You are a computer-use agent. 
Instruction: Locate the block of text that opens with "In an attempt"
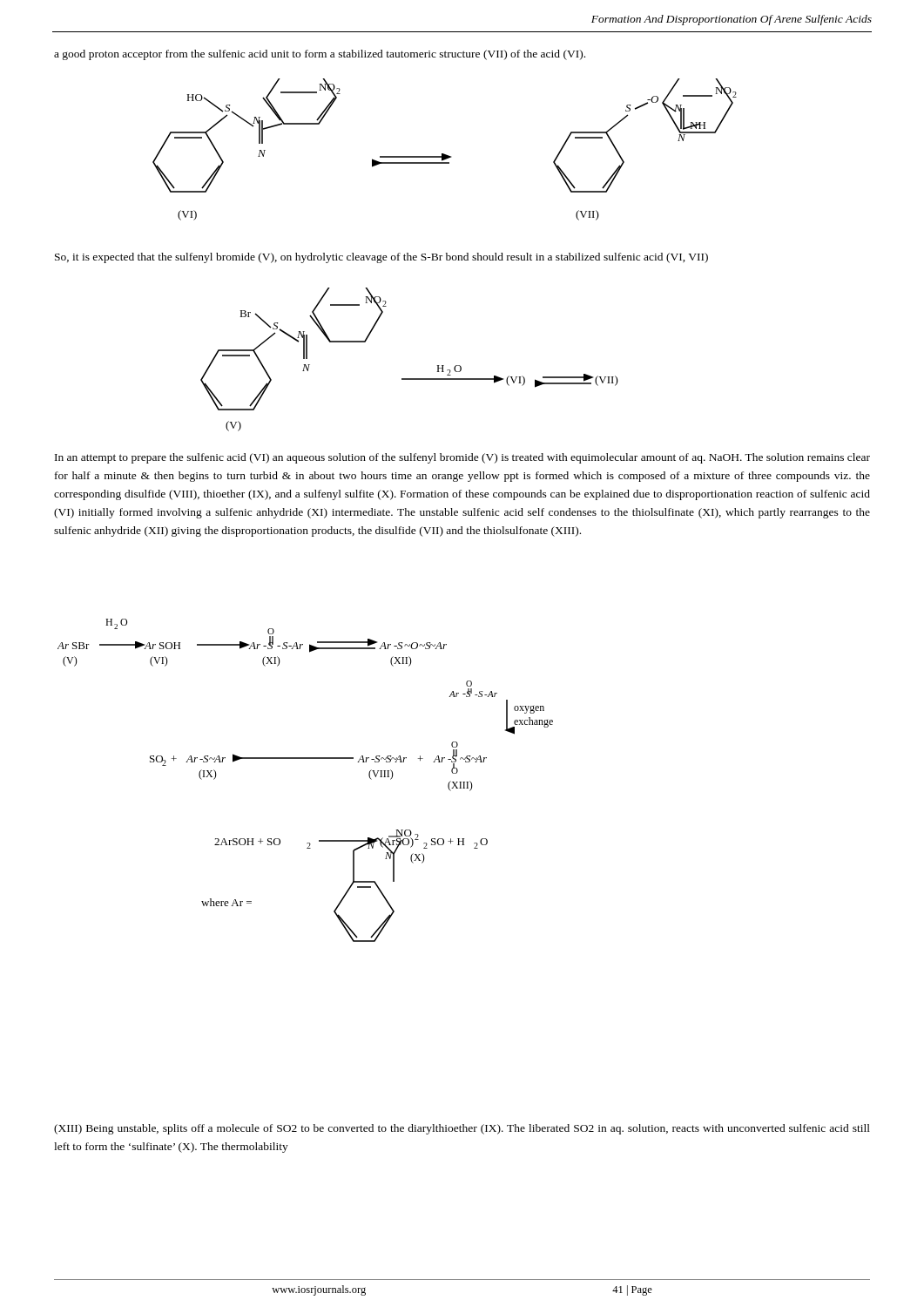tap(462, 494)
